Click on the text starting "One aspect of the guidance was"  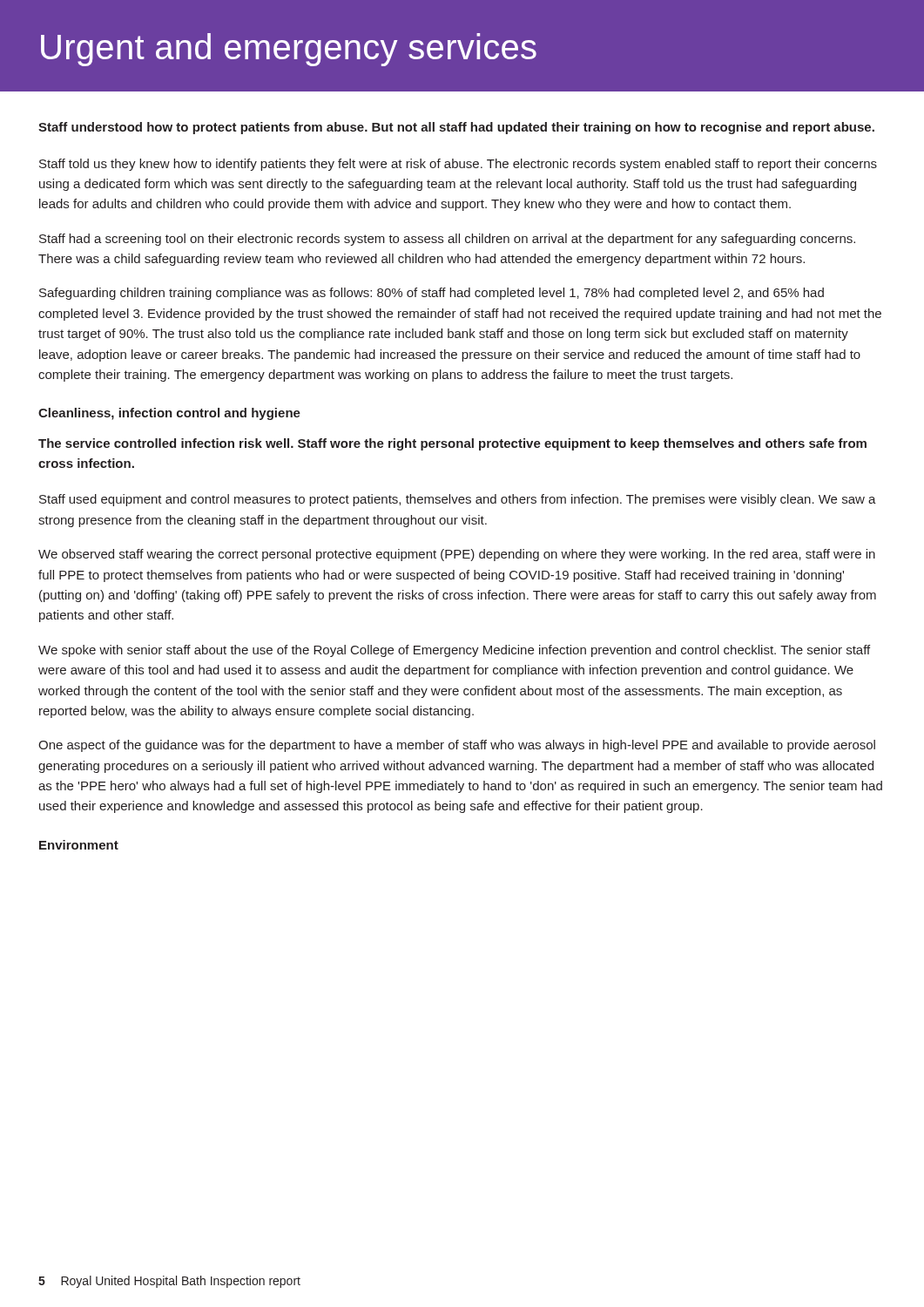click(x=461, y=775)
